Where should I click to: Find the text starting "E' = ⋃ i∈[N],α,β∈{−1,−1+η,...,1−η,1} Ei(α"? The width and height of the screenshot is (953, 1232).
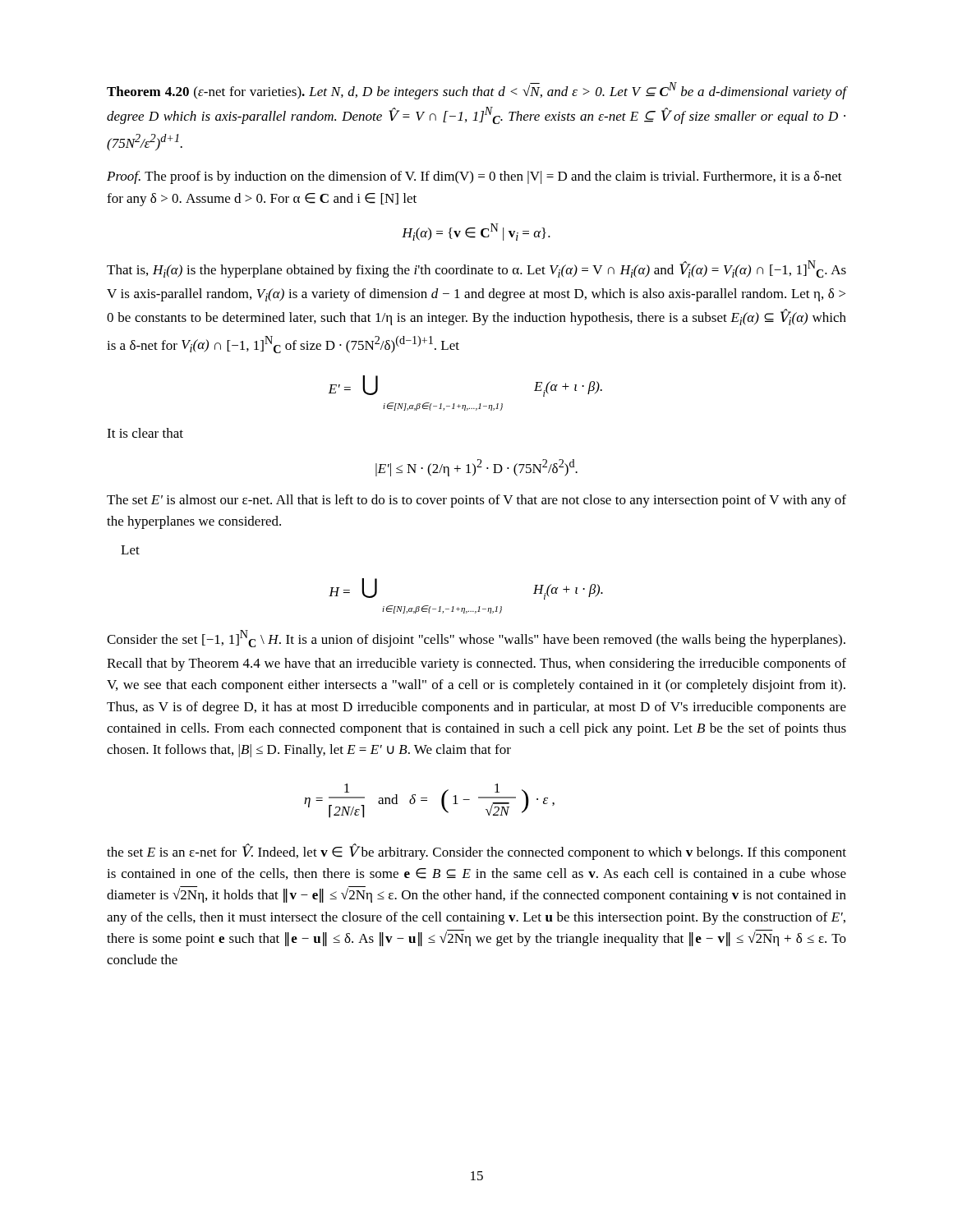tap(364, 386)
